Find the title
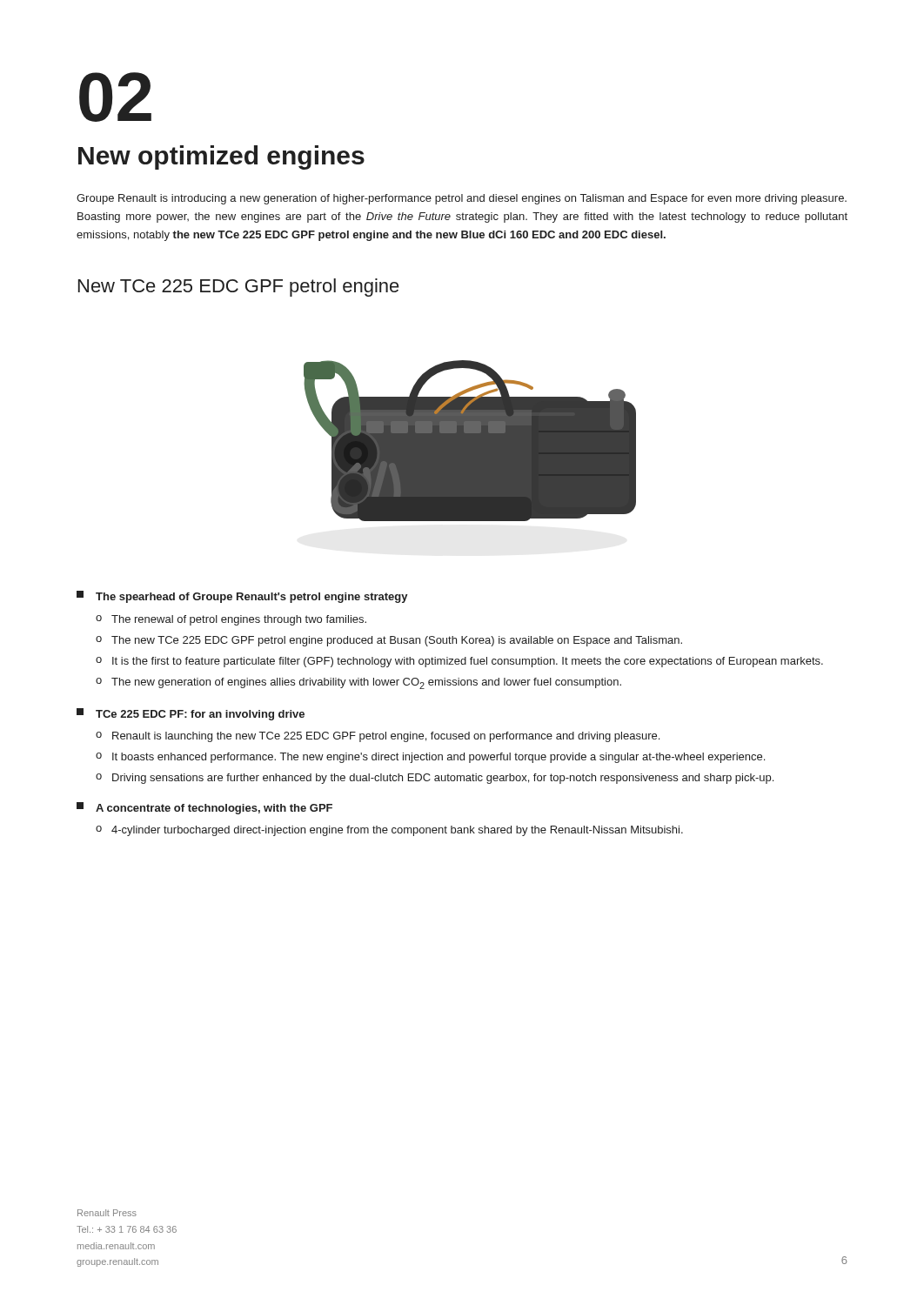The width and height of the screenshot is (924, 1305). point(462,97)
